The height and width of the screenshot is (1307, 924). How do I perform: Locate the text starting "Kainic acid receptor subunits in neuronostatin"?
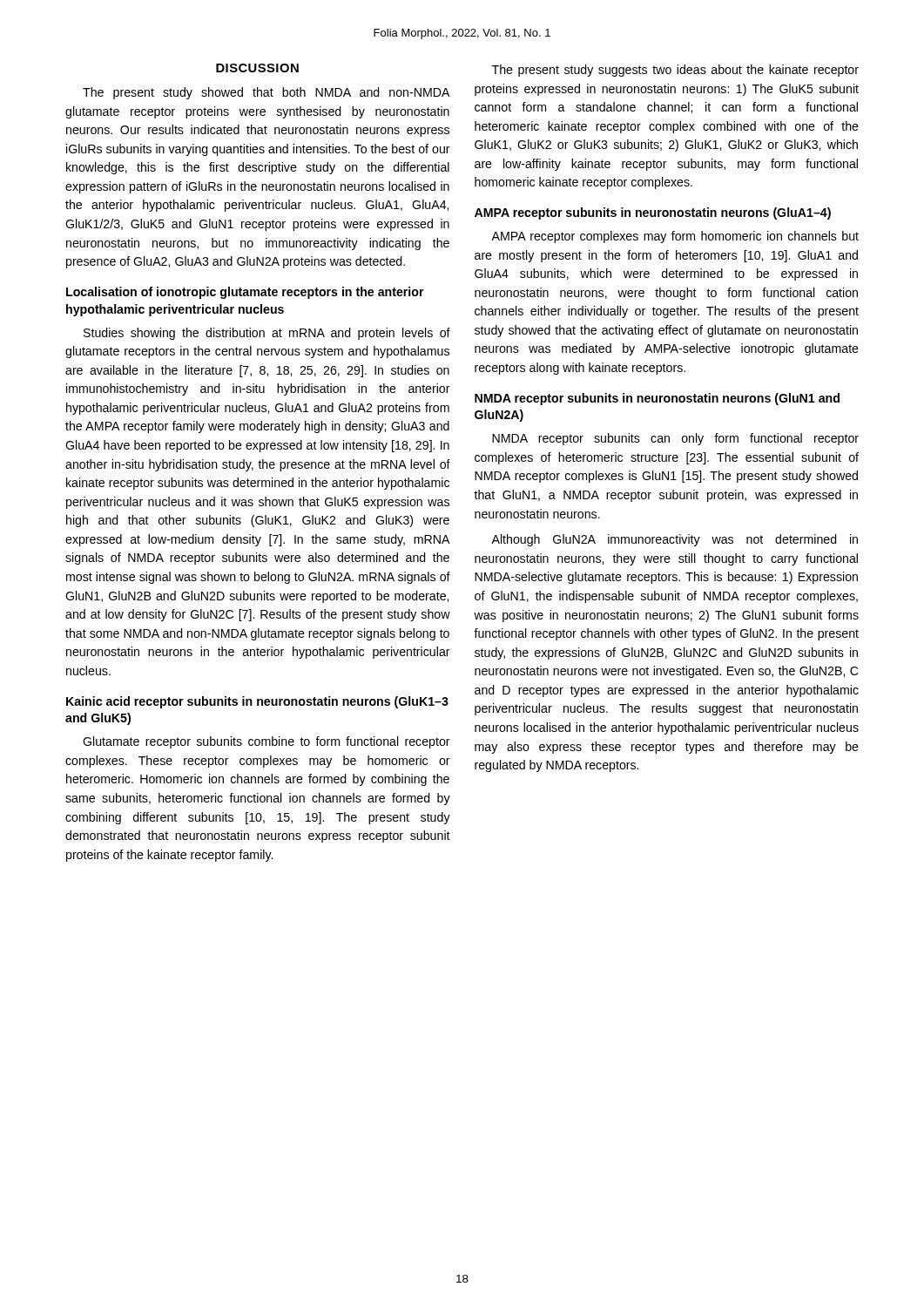(x=257, y=710)
